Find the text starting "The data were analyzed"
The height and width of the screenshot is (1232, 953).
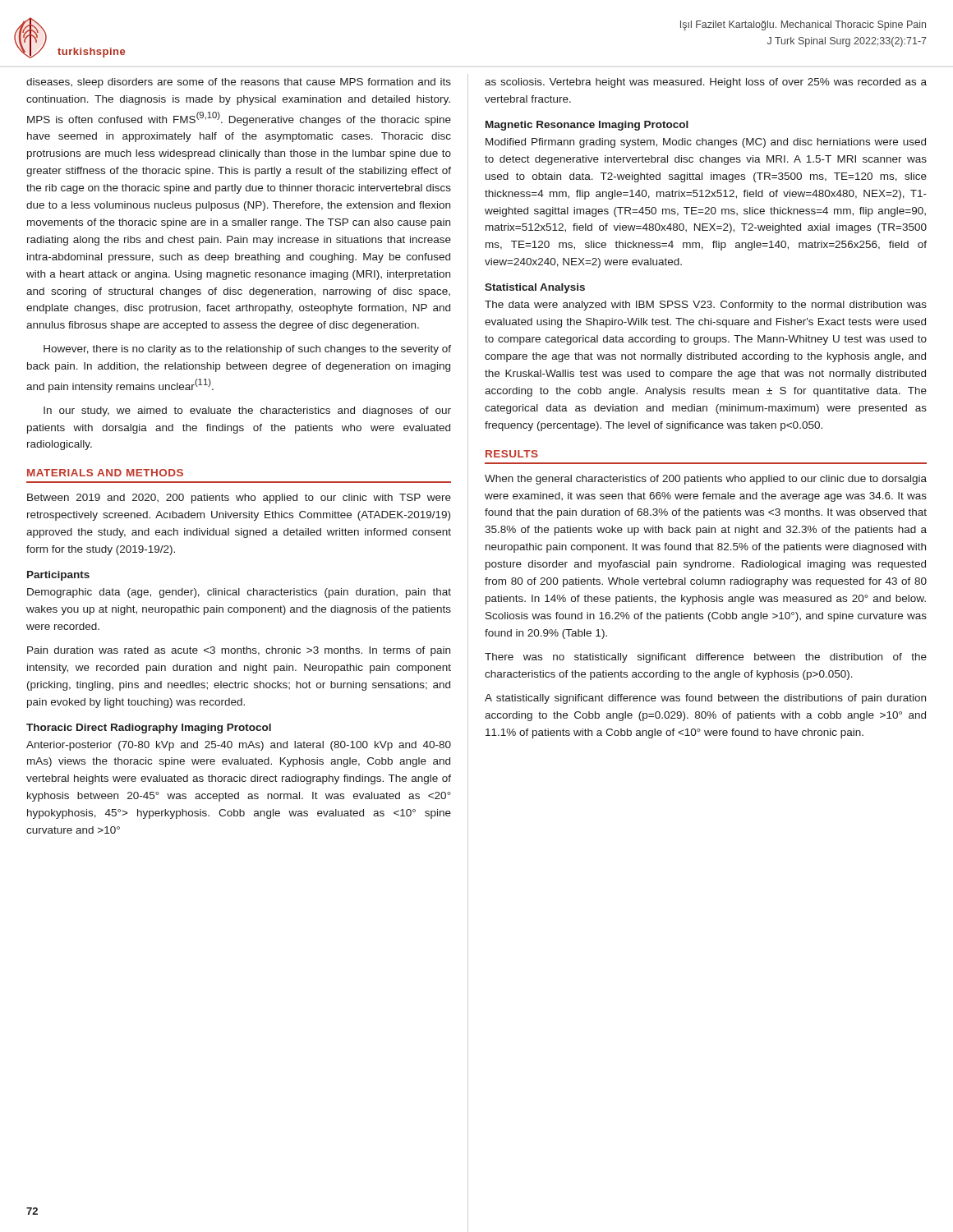coord(706,365)
